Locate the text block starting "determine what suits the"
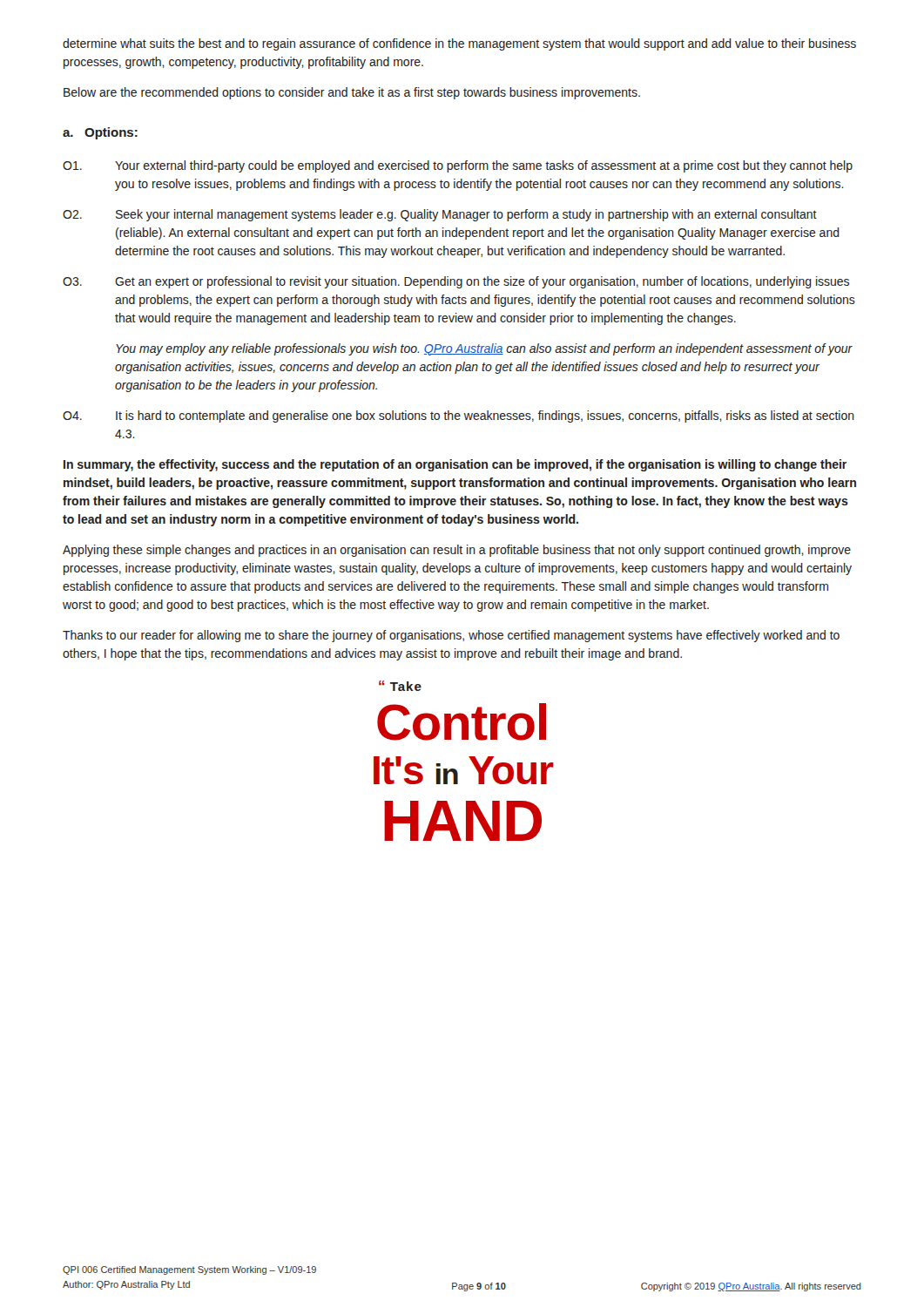The height and width of the screenshot is (1307, 924). pyautogui.click(x=462, y=53)
